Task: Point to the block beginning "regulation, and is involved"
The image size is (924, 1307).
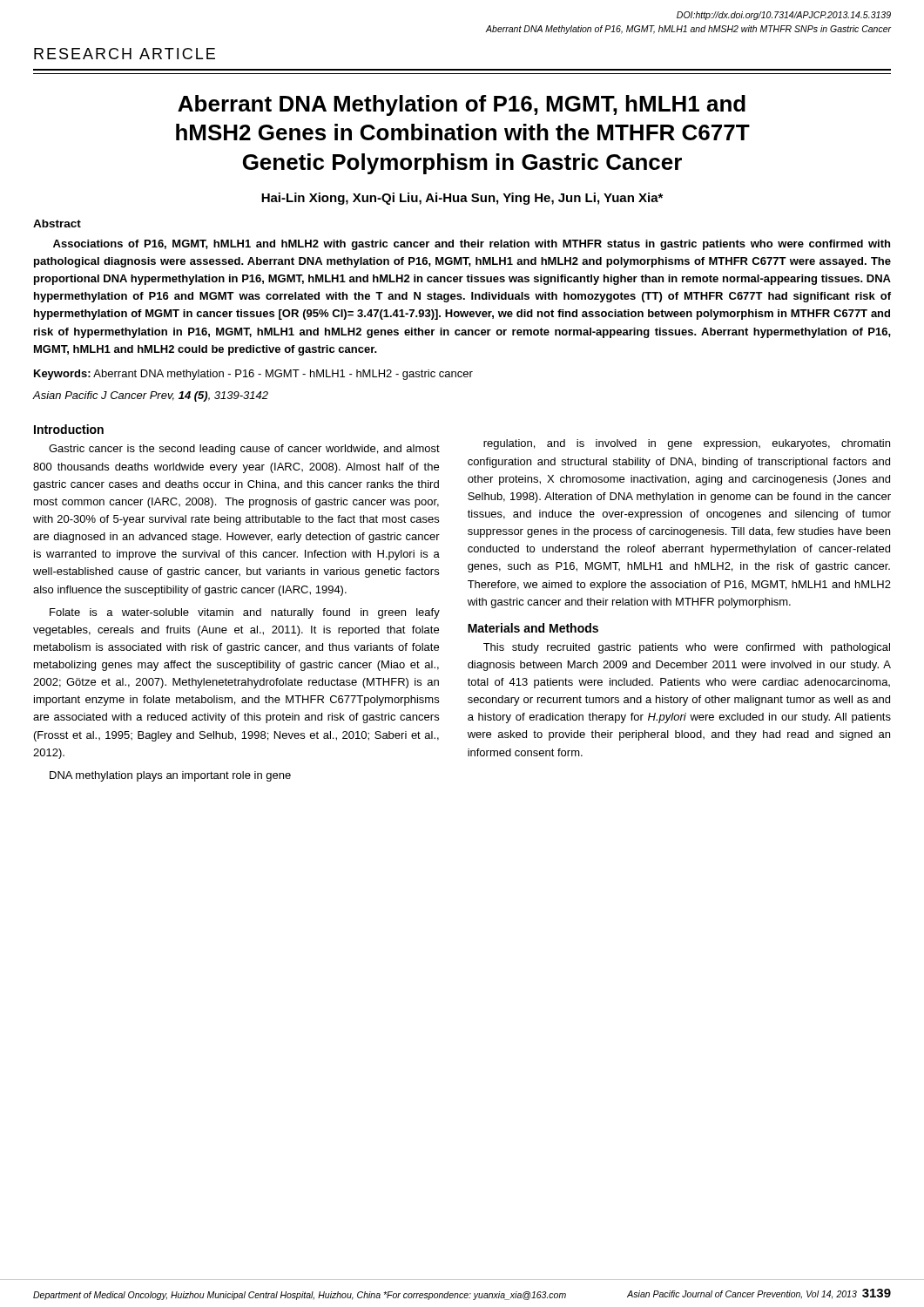Action: coord(679,523)
